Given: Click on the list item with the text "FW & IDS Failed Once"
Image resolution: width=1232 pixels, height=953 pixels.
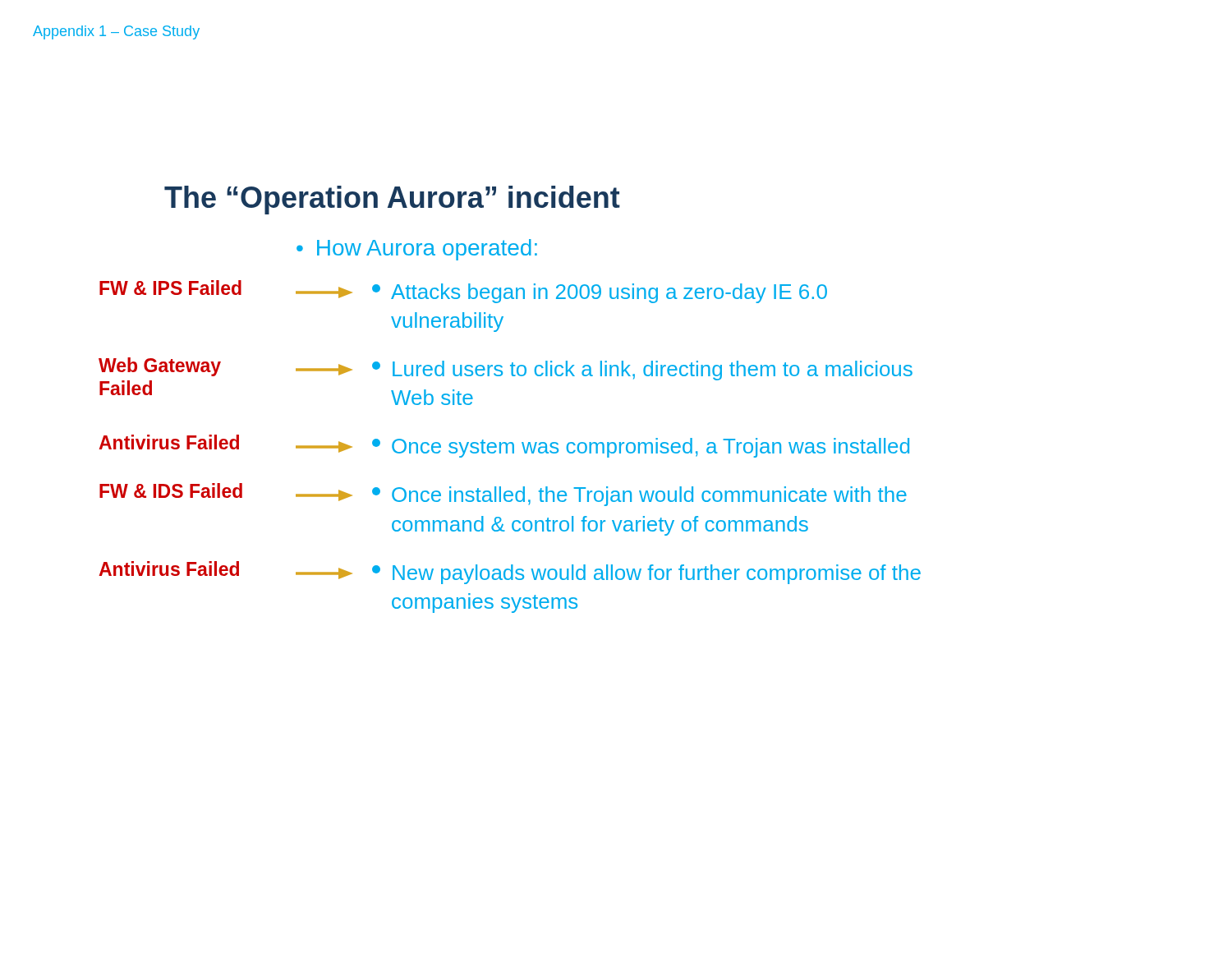Looking at the screenshot, I should (x=632, y=510).
